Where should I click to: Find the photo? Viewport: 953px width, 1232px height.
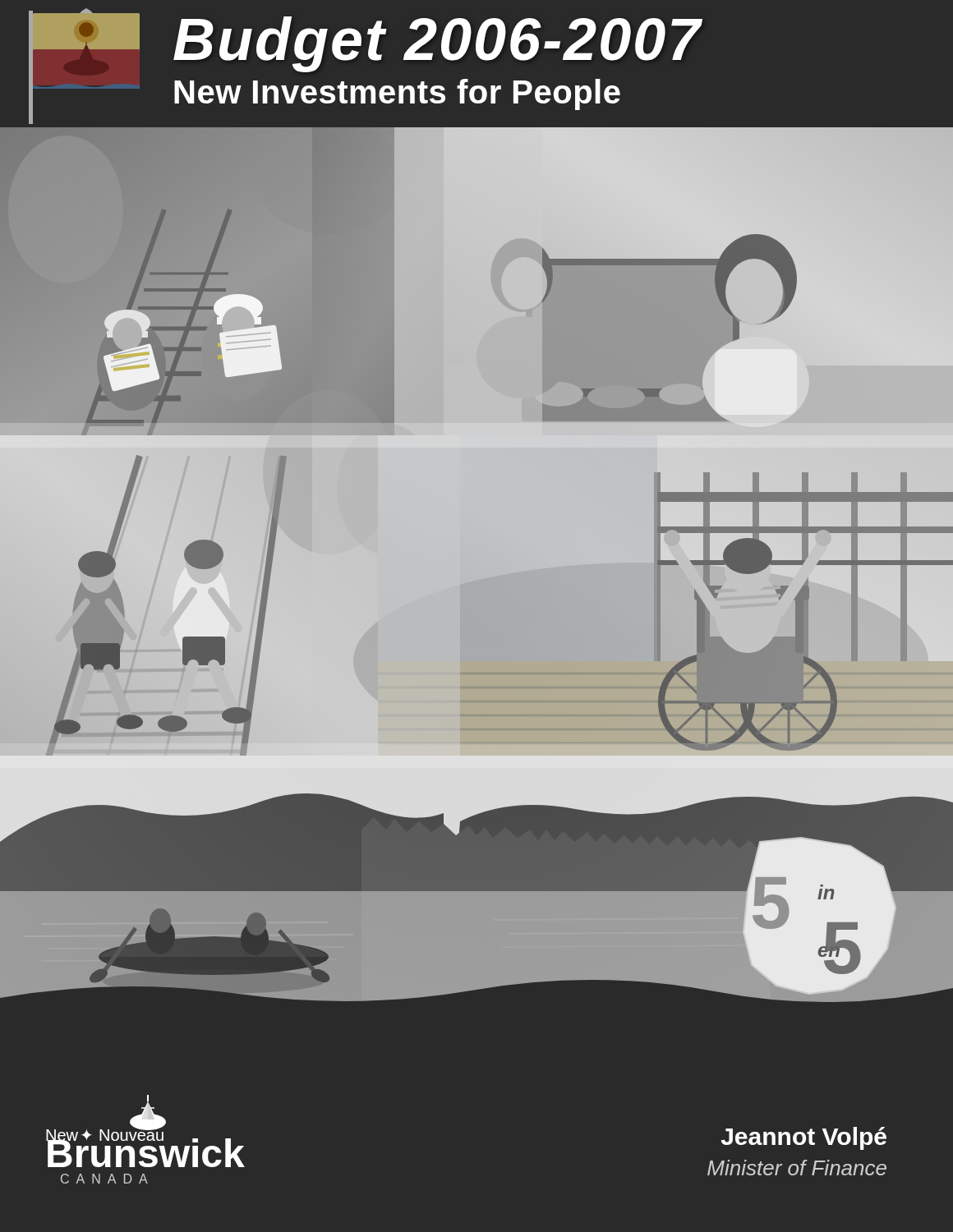(476, 573)
